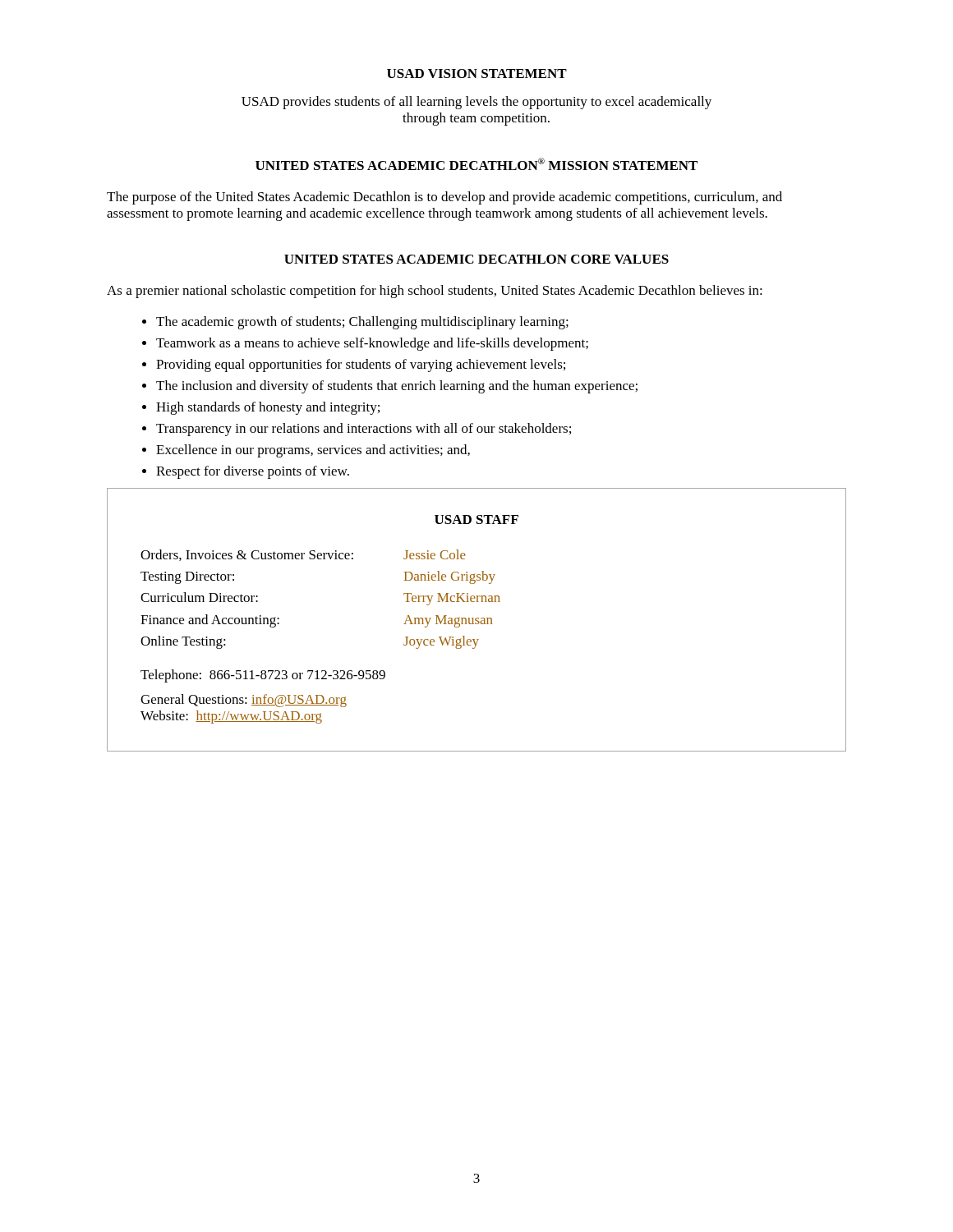
Task: Find the section header containing "UNITED STATES ACADEMIC DECATHLON® MISSION STATEMENT"
Action: click(x=476, y=165)
